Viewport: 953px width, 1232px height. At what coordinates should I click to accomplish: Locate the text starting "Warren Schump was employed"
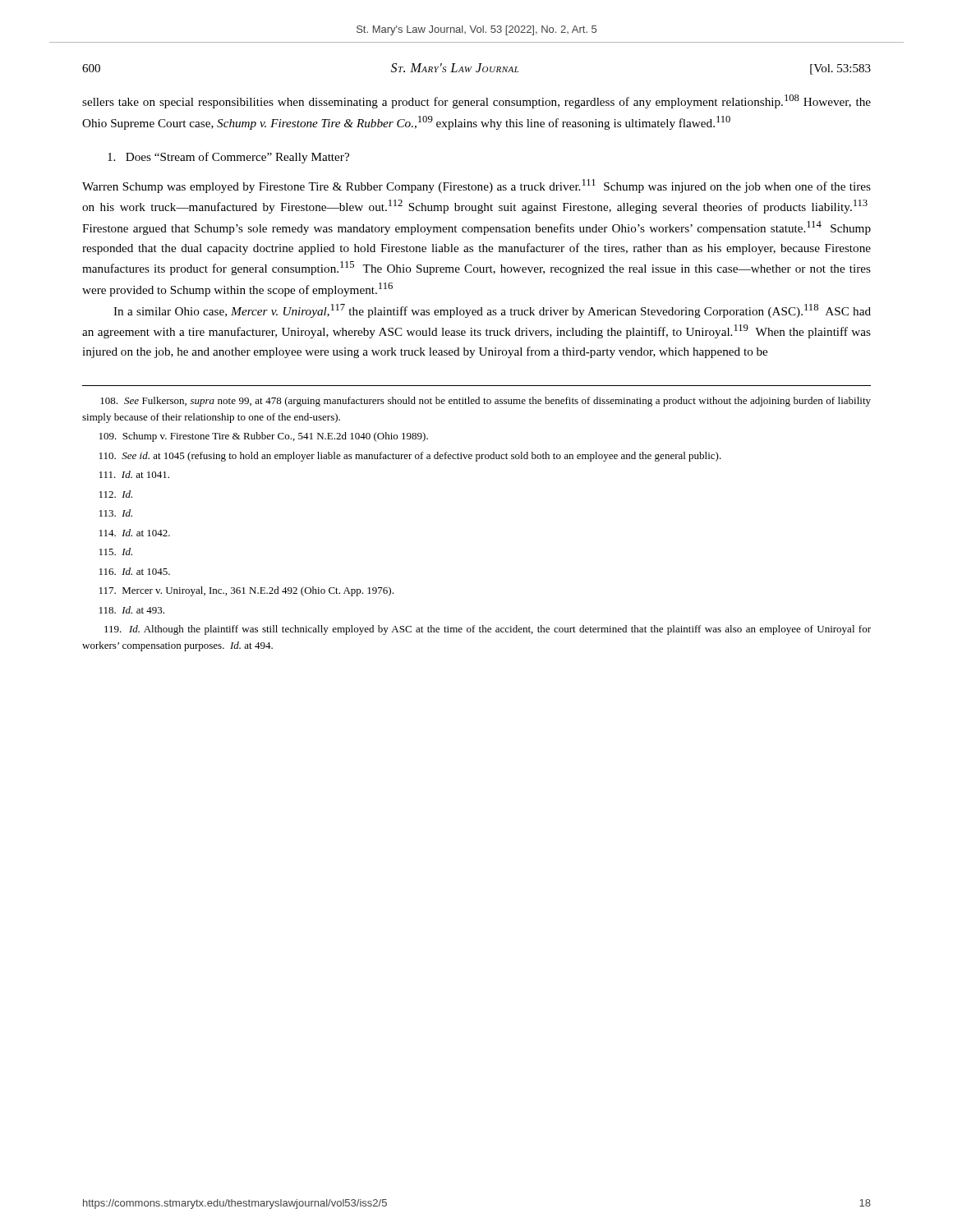tap(476, 236)
